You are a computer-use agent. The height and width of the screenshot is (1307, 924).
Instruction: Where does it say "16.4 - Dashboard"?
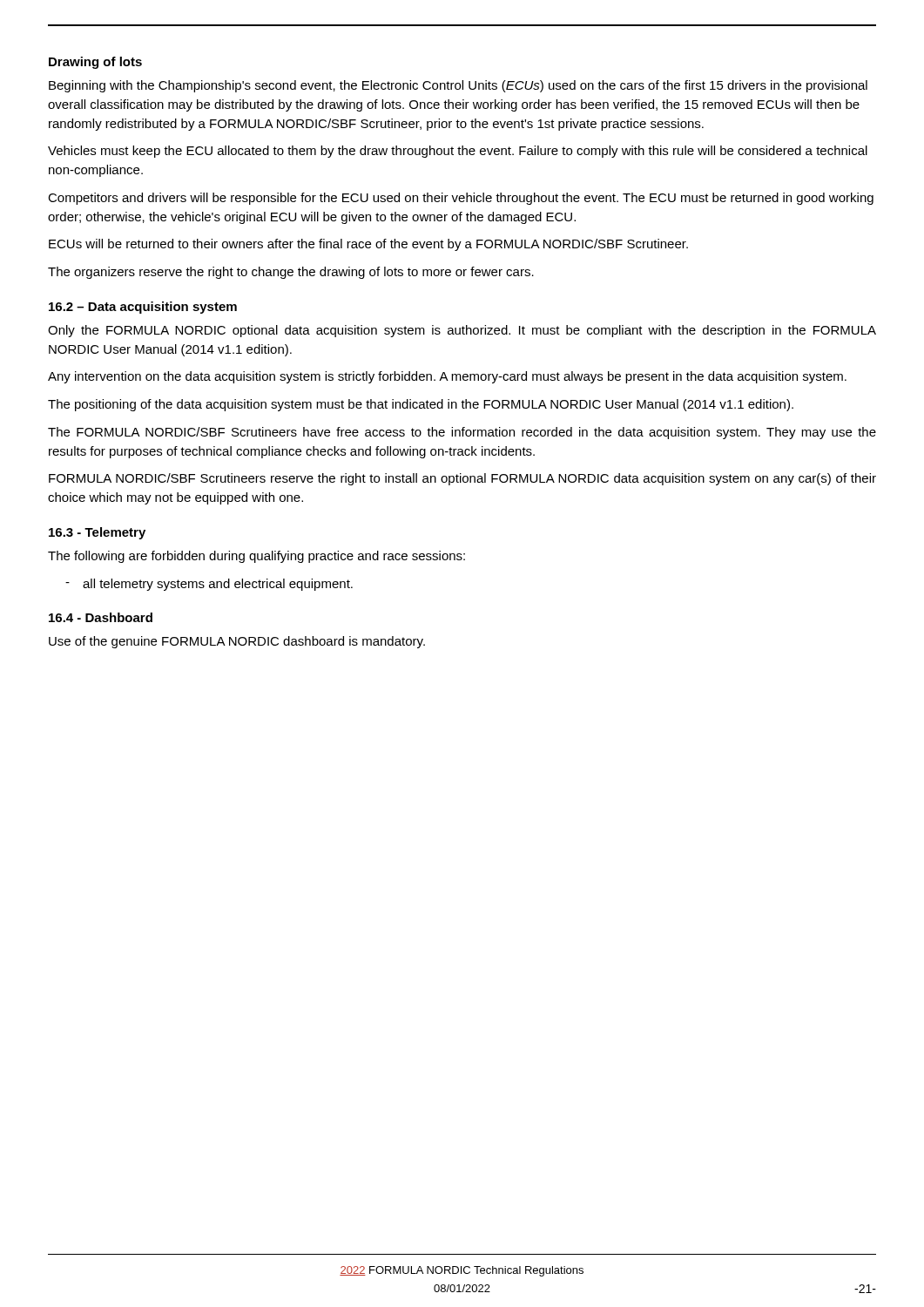101,618
